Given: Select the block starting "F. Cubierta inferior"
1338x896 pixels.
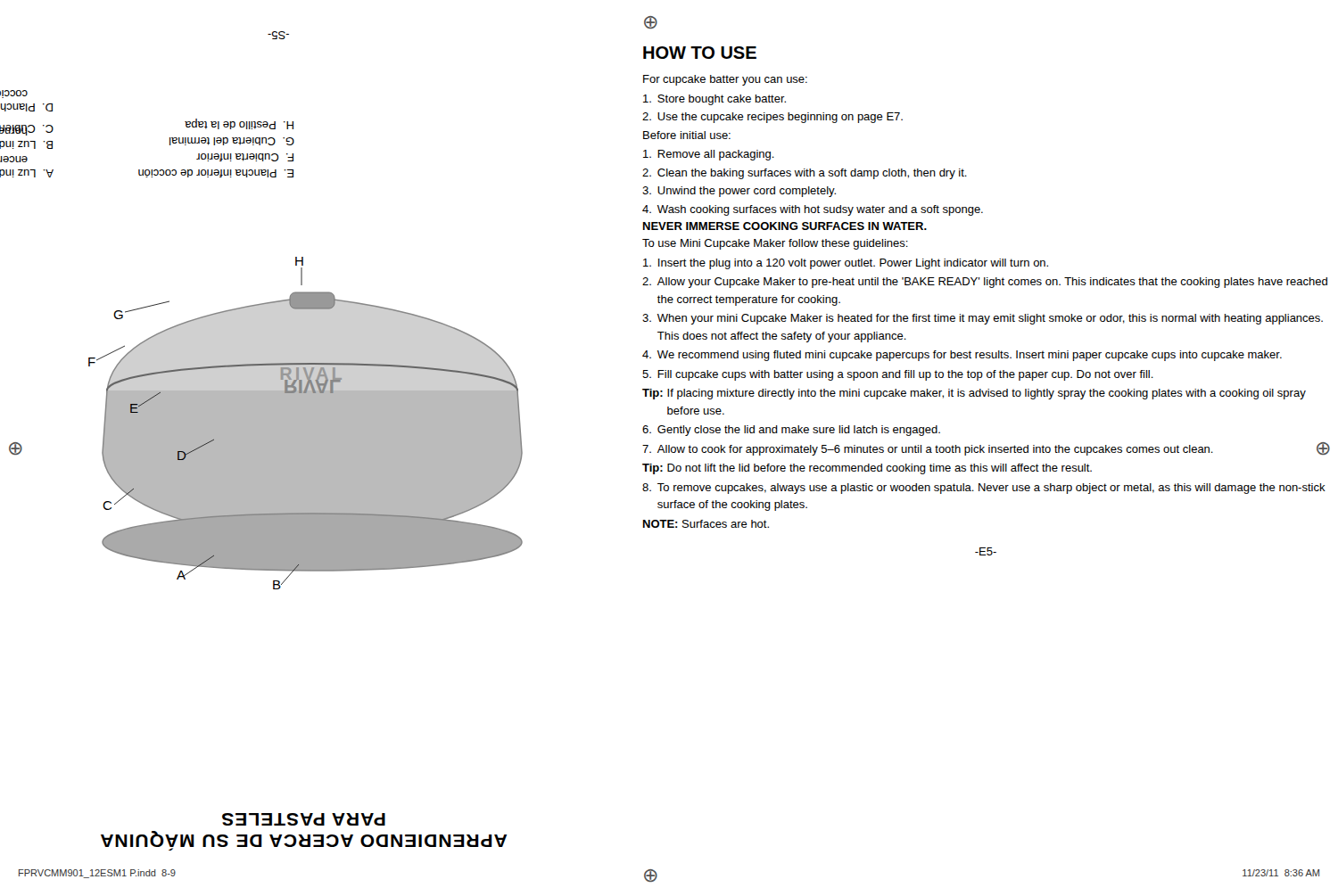Looking at the screenshot, I should pyautogui.click(x=245, y=157).
